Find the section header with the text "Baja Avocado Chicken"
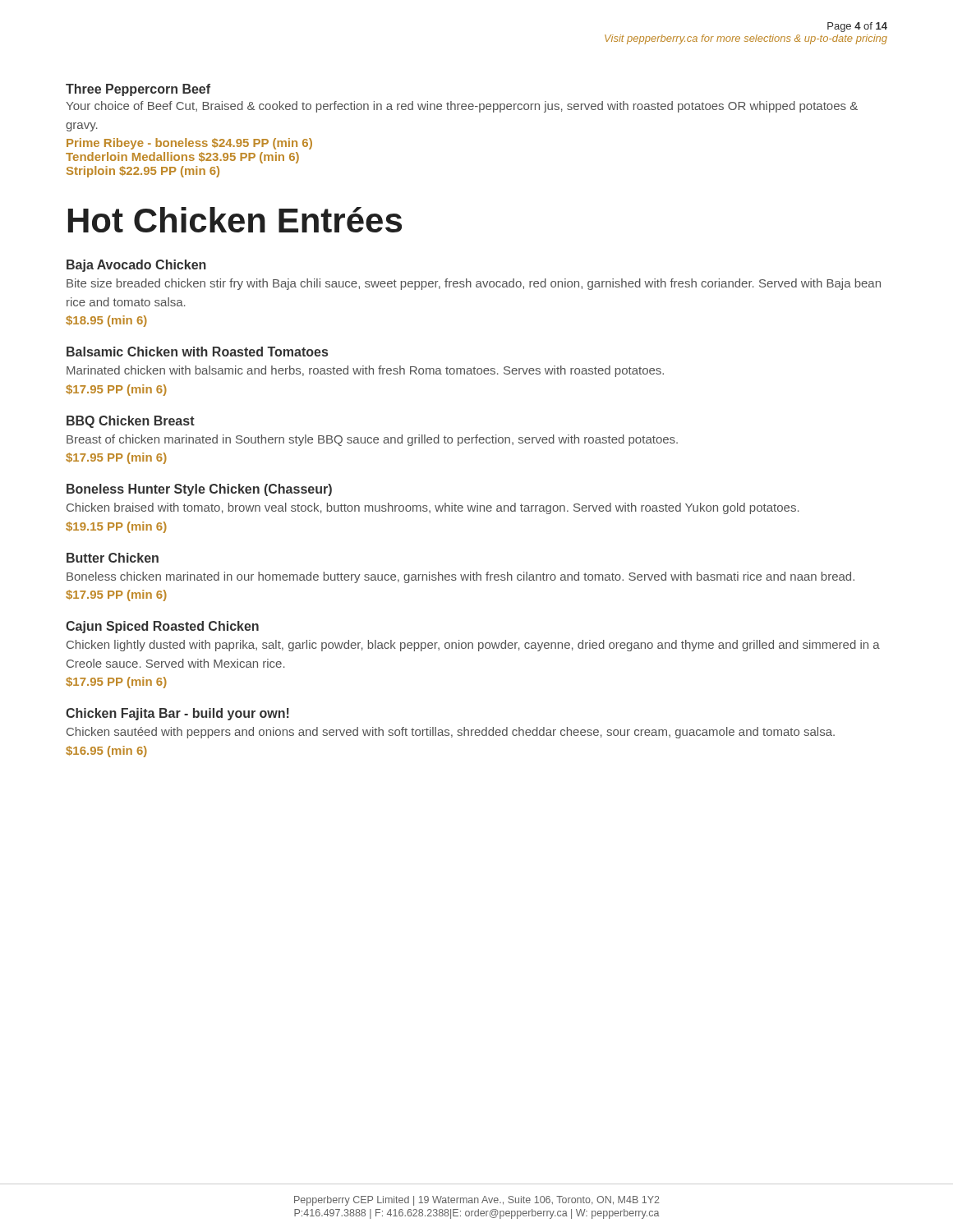The height and width of the screenshot is (1232, 953). [136, 265]
